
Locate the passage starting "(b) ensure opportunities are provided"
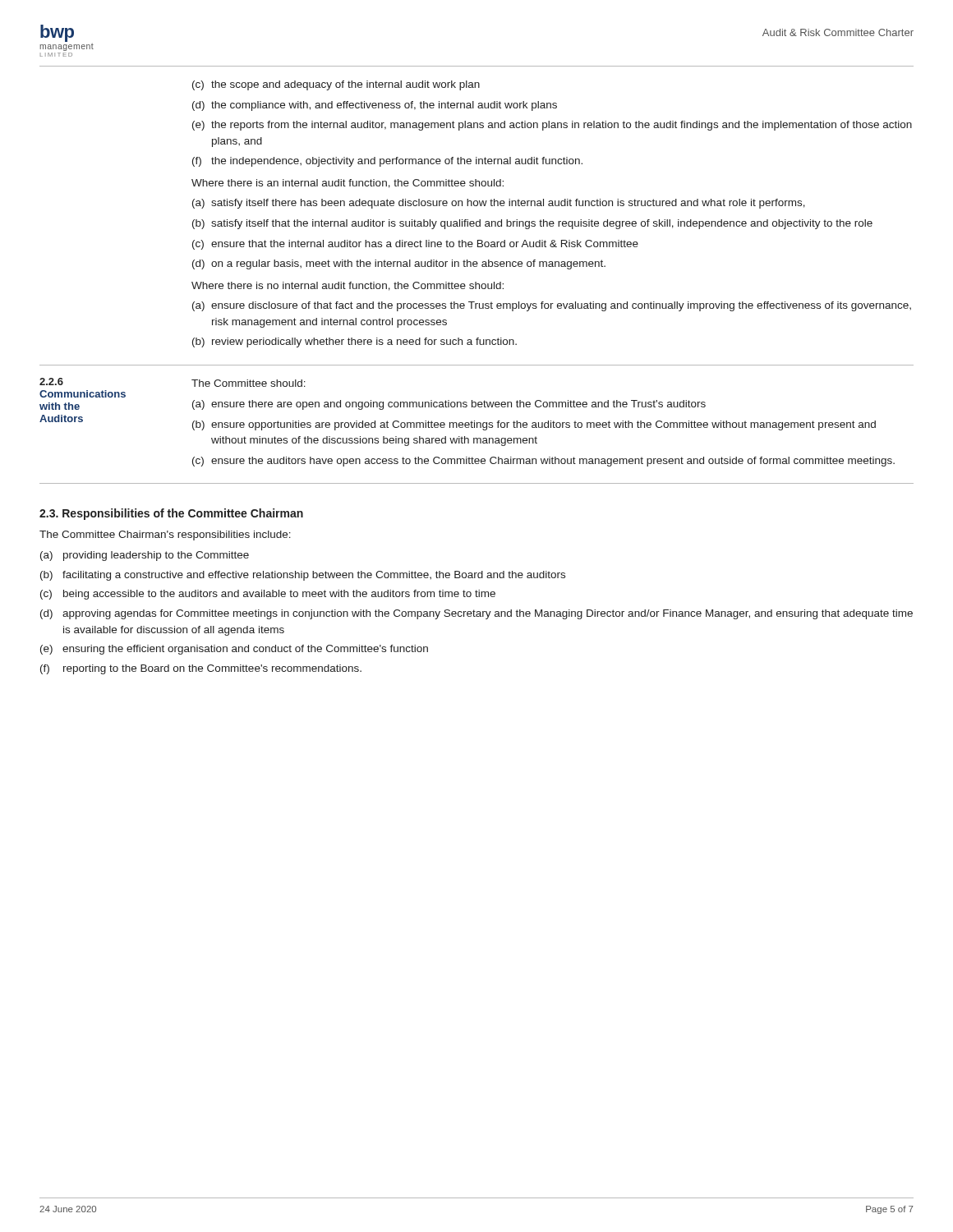[553, 432]
